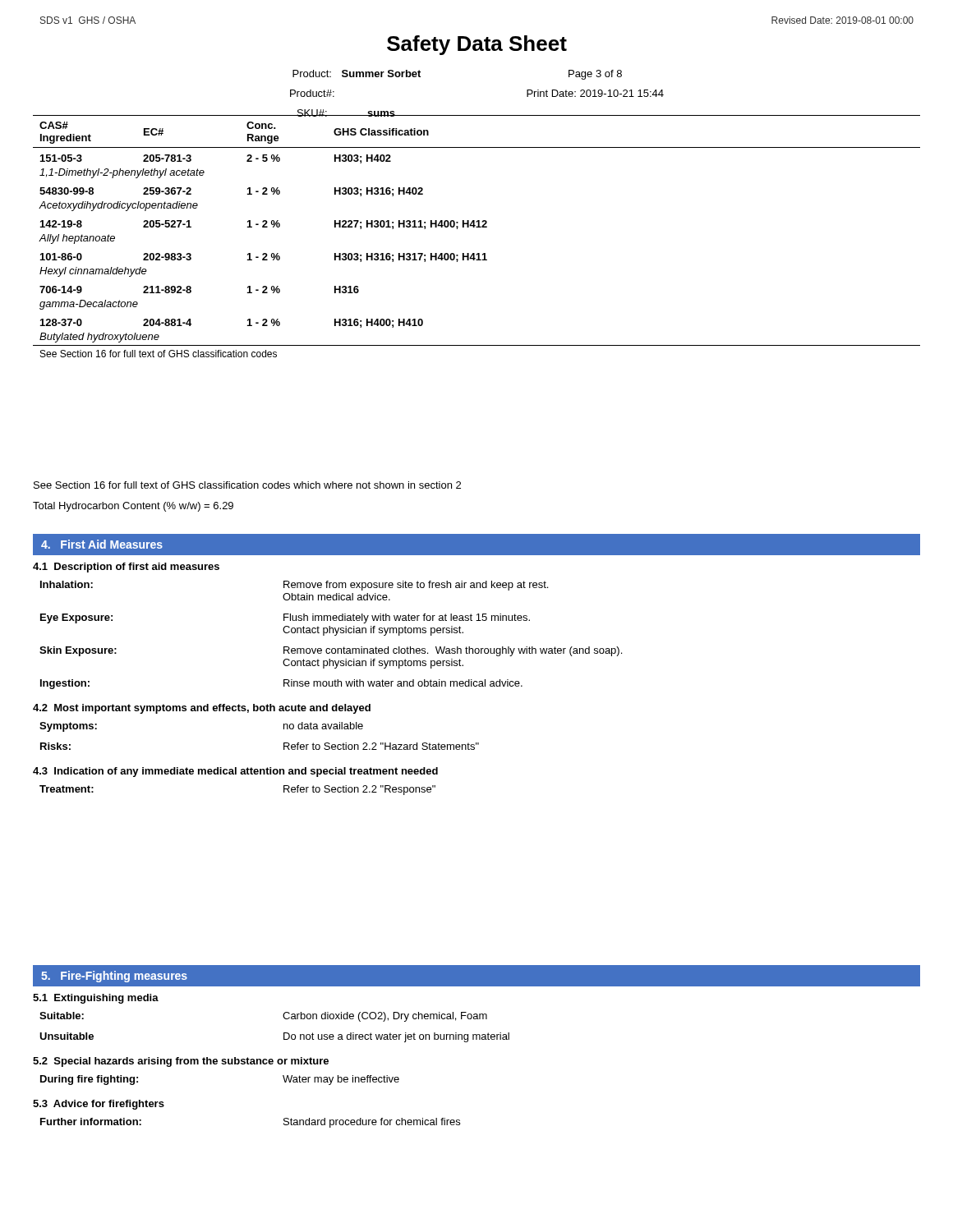Select the table that reads "Butylated hydroxytoluene"
The width and height of the screenshot is (953, 1232).
pos(476,239)
